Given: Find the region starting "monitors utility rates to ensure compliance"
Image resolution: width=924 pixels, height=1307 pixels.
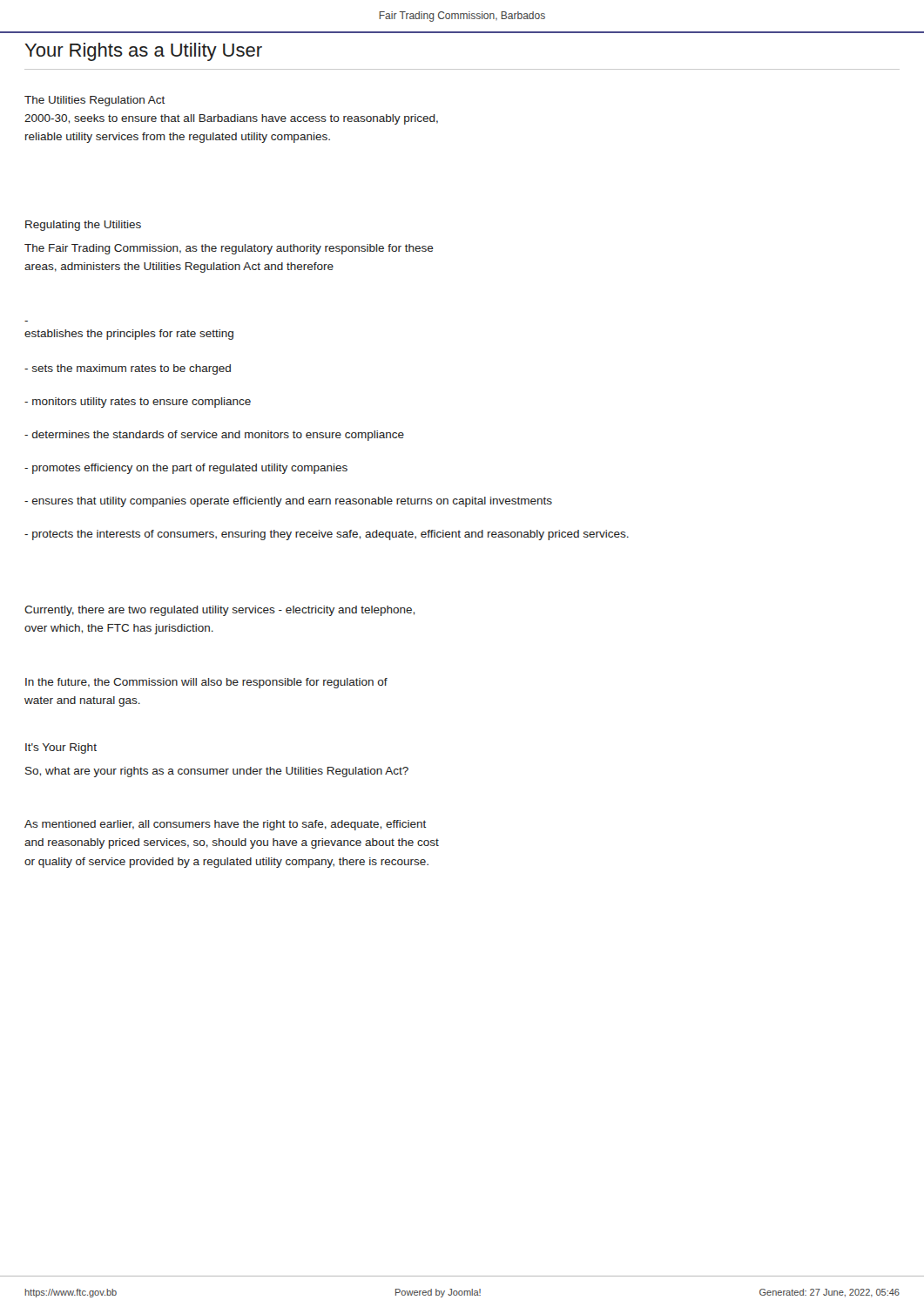Looking at the screenshot, I should click(x=138, y=401).
